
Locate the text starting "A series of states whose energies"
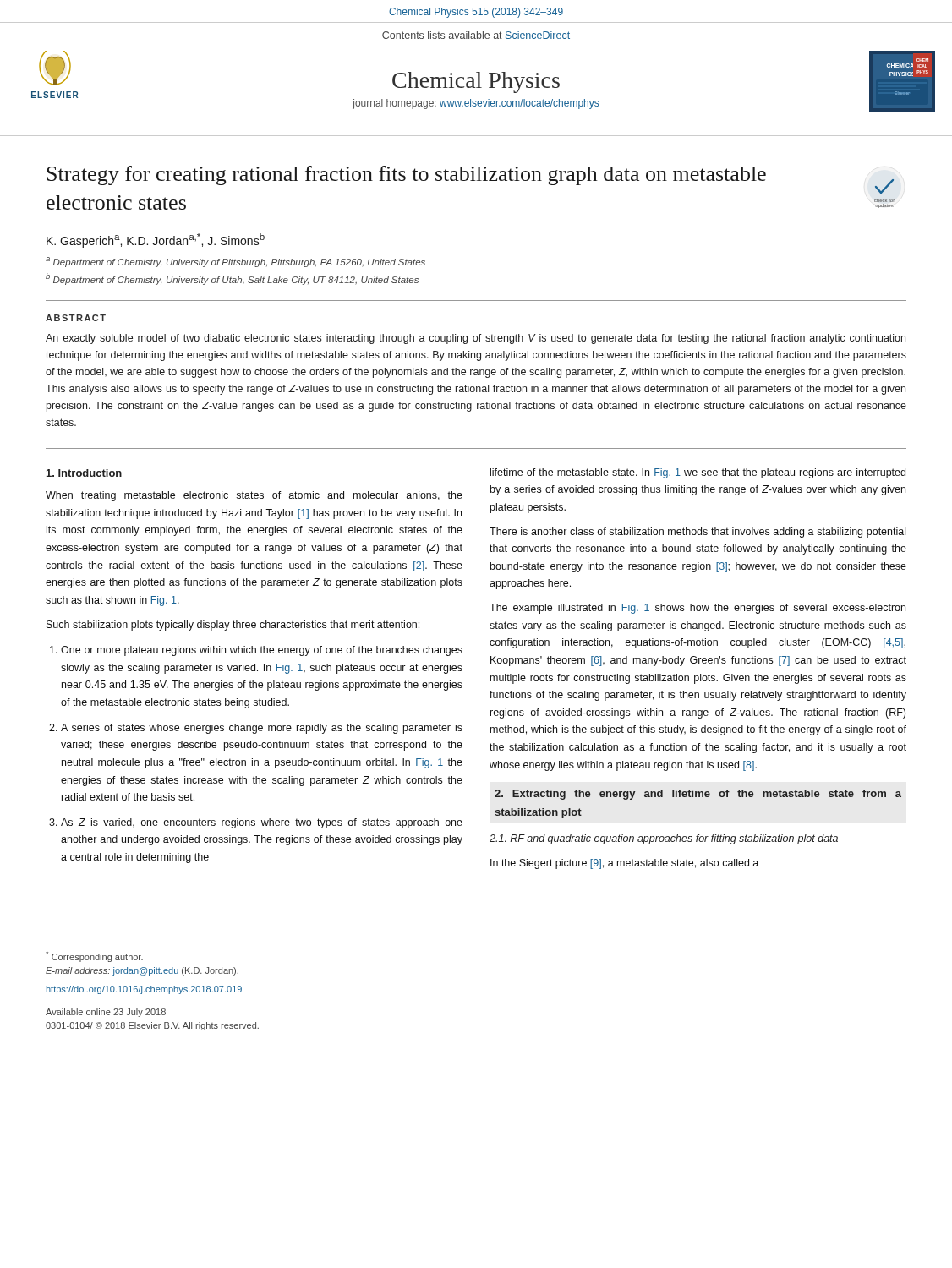262,762
